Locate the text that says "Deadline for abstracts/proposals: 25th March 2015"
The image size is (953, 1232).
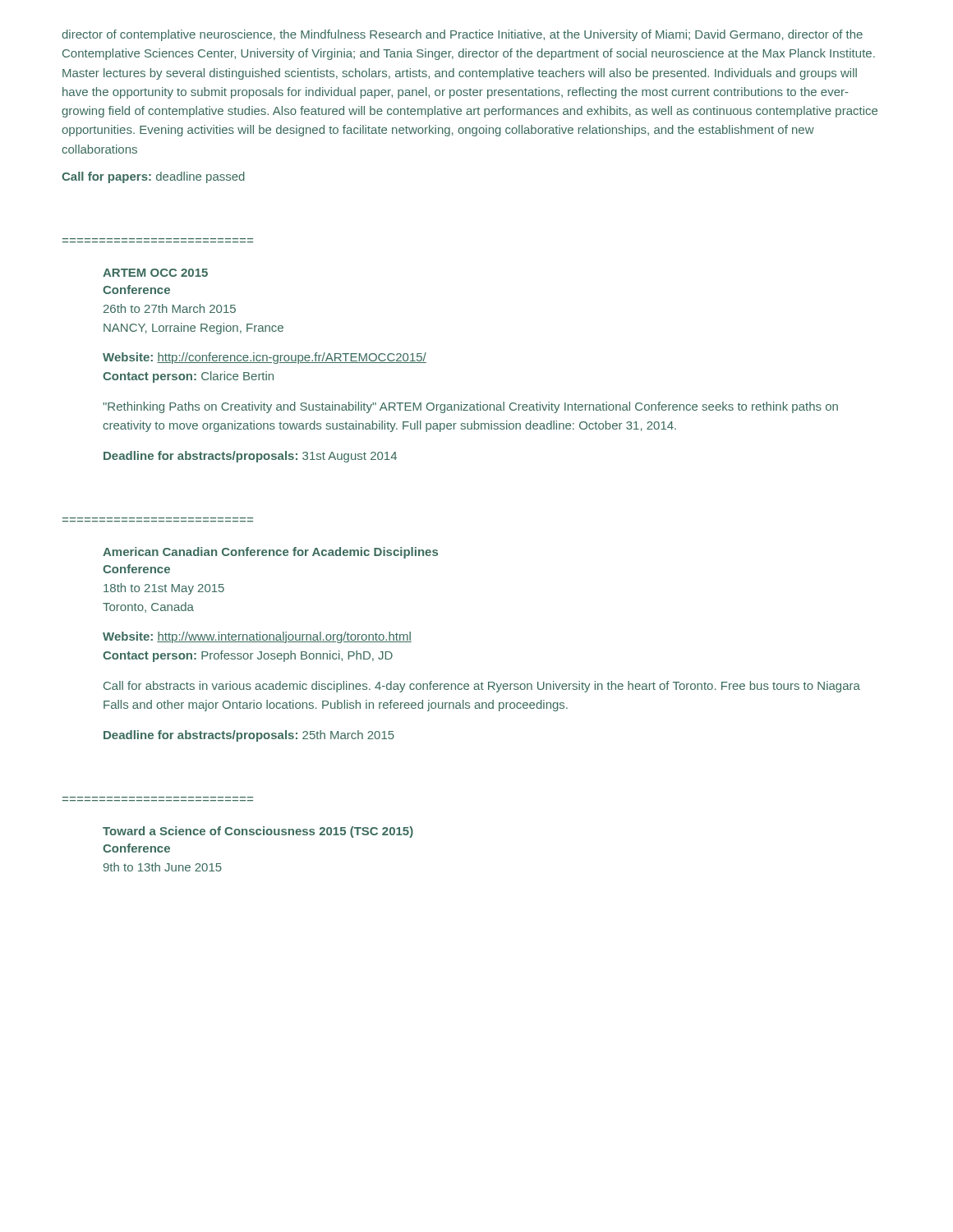249,734
